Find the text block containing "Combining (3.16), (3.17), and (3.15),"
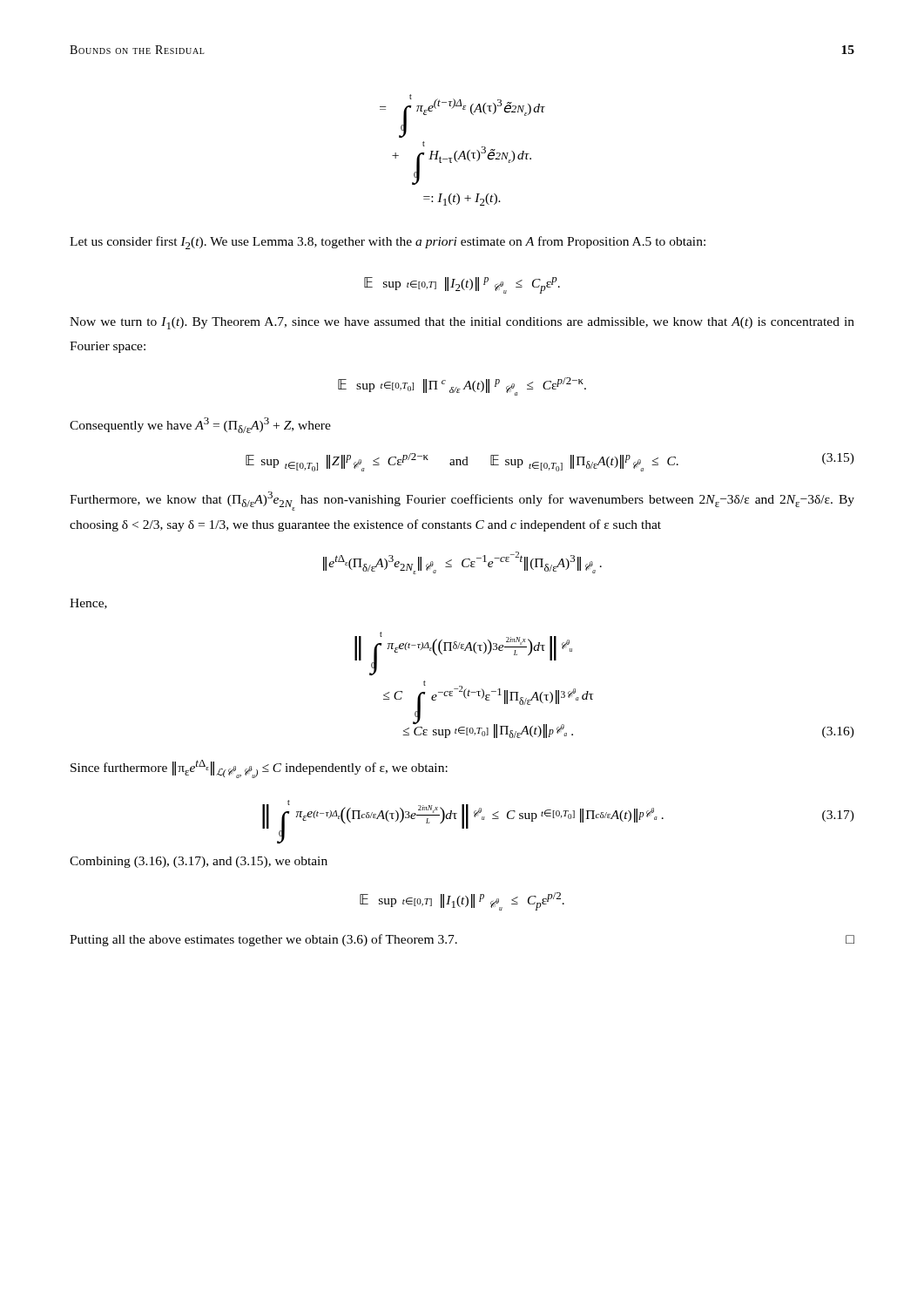The height and width of the screenshot is (1307, 924). pyautogui.click(x=199, y=860)
